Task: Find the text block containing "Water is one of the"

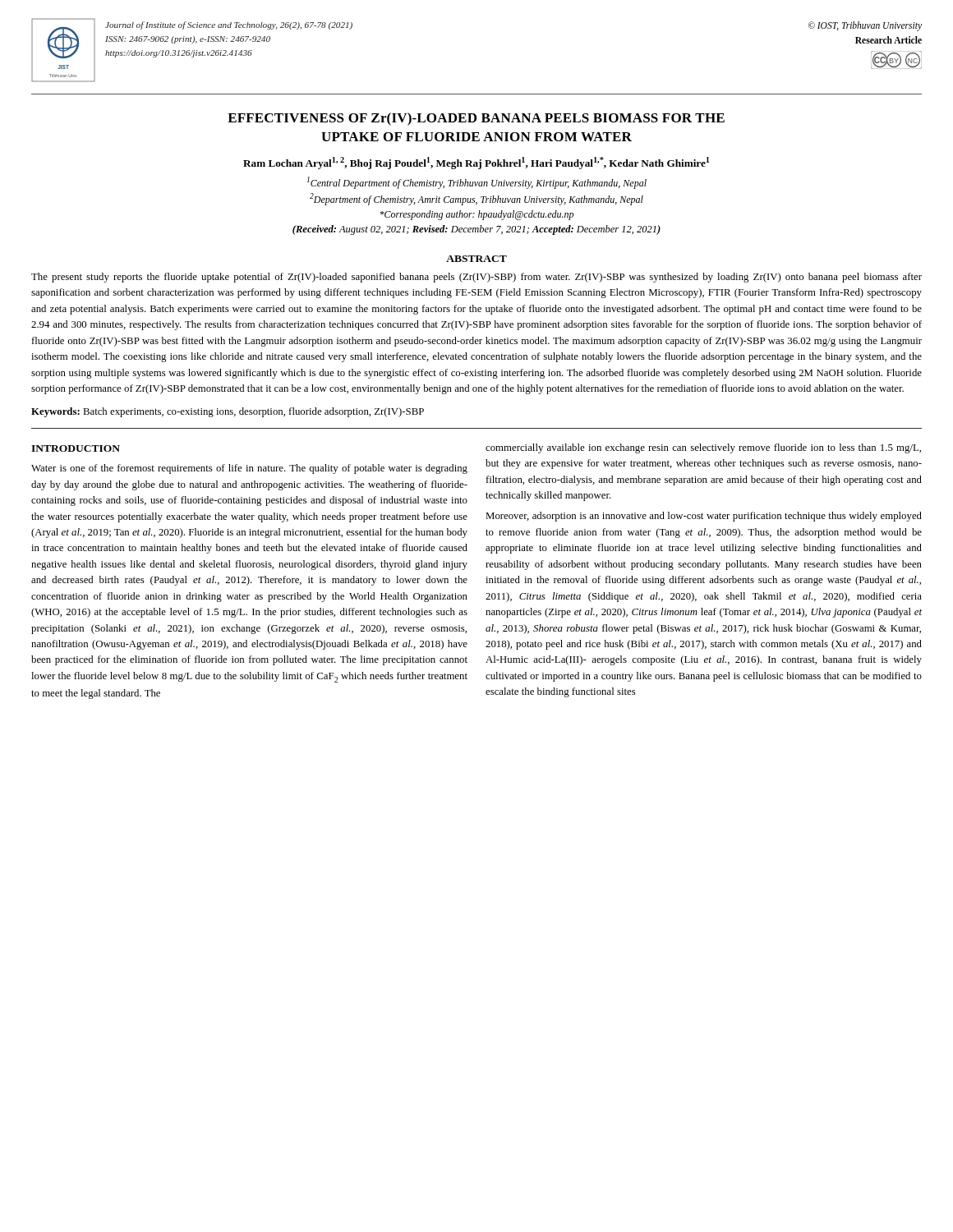Action: coord(249,581)
